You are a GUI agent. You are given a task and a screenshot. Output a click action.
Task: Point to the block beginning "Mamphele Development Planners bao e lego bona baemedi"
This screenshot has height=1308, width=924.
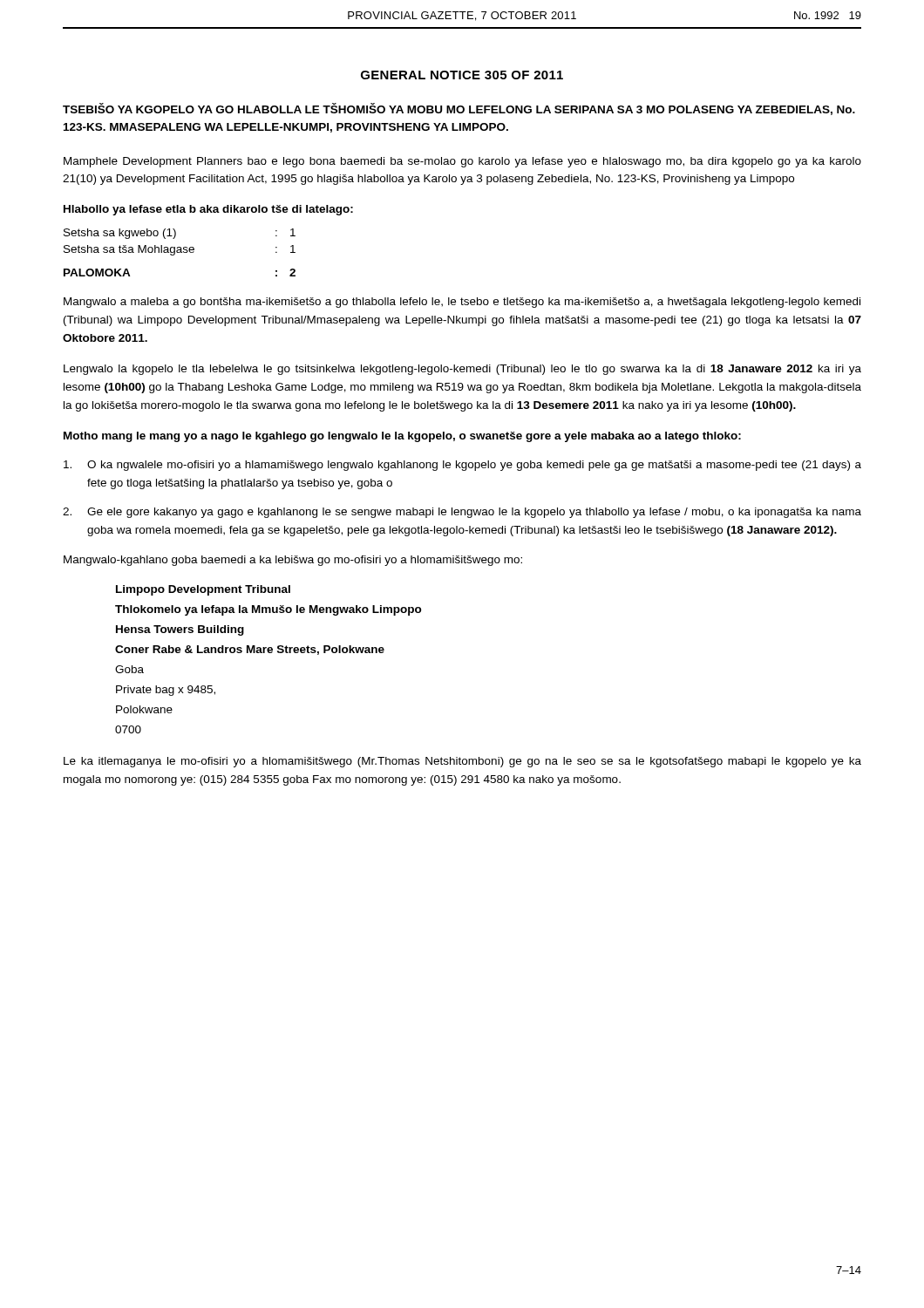(462, 170)
